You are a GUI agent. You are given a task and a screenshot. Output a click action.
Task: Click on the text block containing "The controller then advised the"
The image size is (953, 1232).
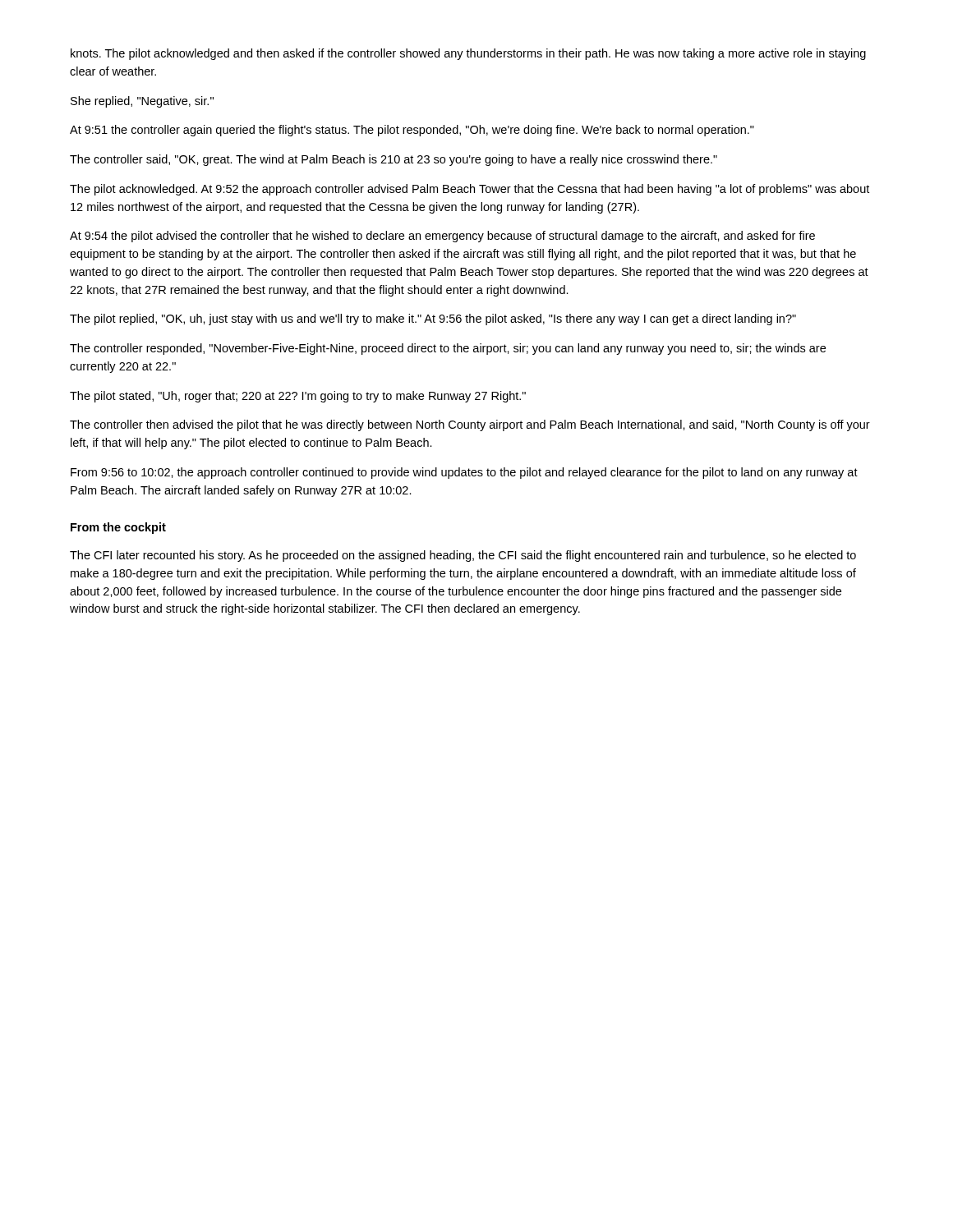pyautogui.click(x=470, y=434)
